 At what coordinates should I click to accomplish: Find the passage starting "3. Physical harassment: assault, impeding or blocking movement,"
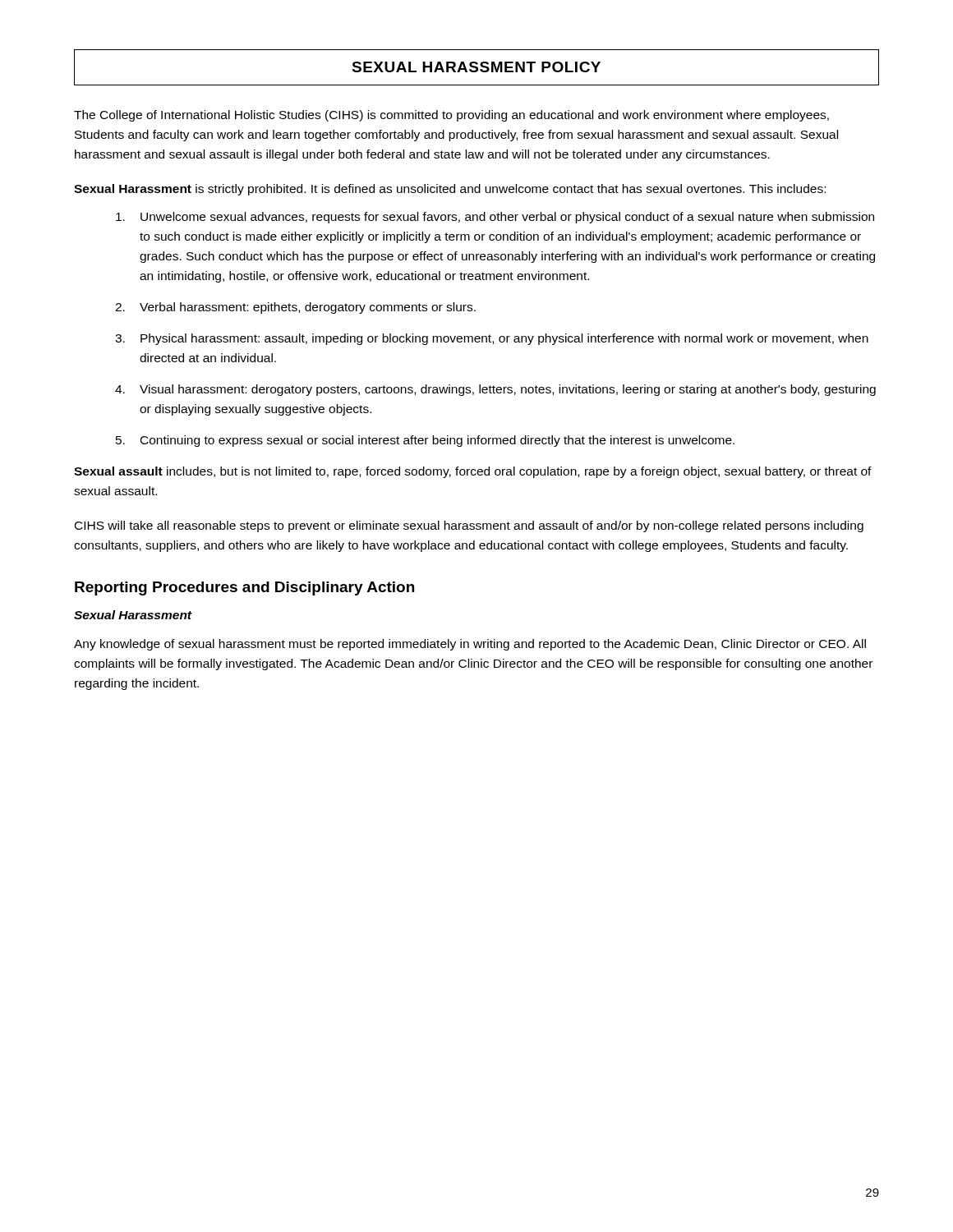tap(497, 348)
